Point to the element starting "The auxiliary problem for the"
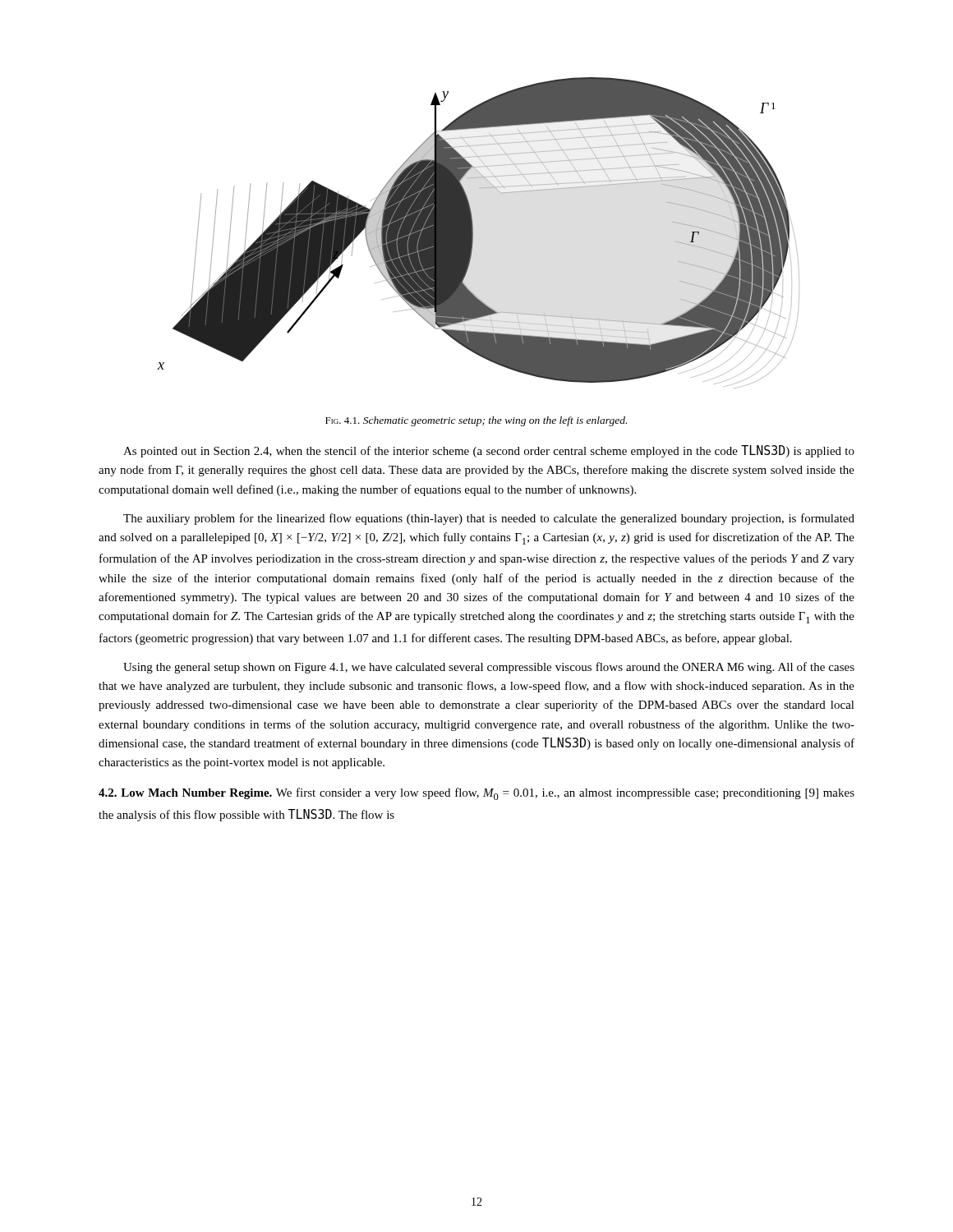This screenshot has height=1232, width=953. pos(476,578)
